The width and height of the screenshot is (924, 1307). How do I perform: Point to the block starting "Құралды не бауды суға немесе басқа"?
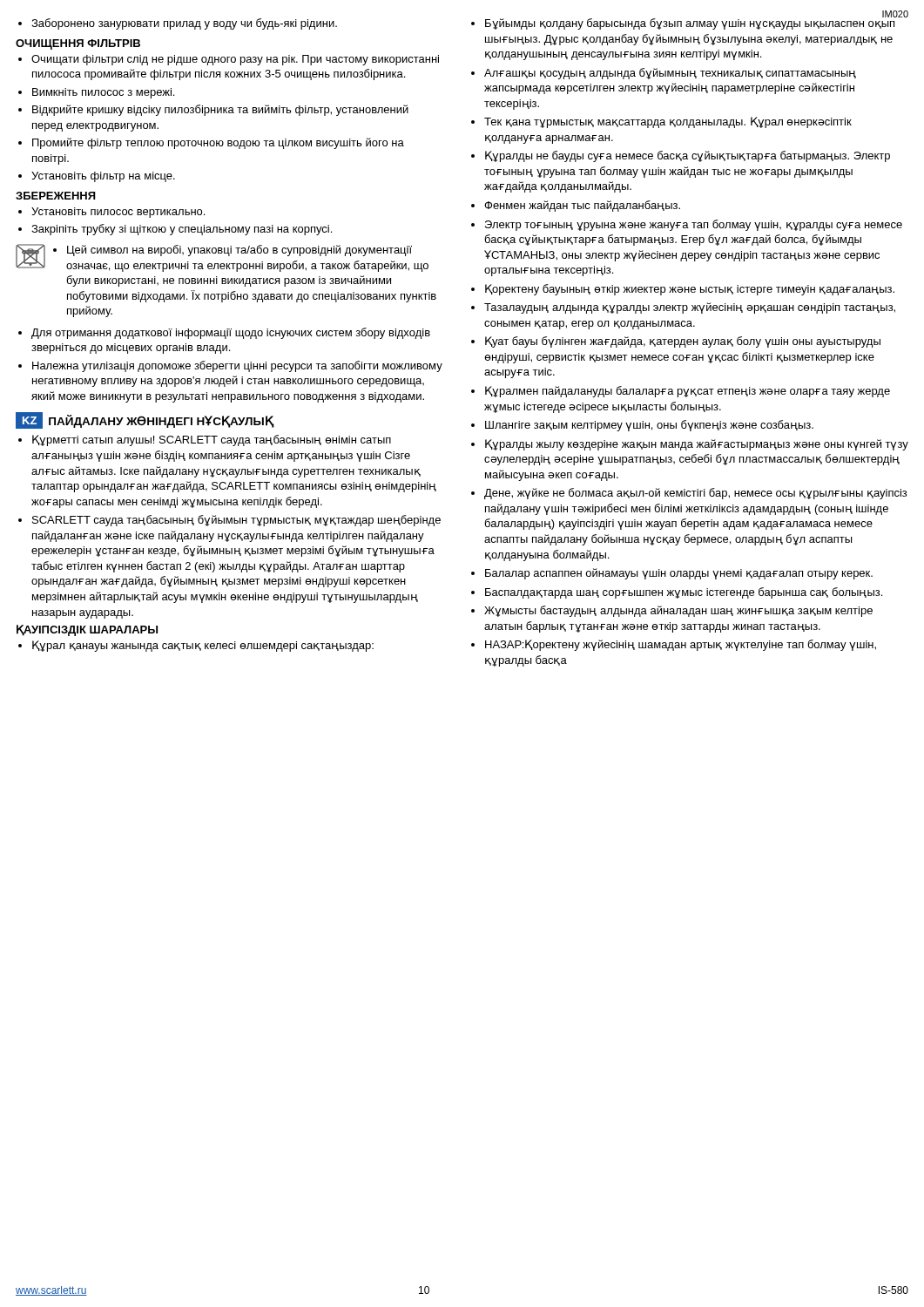tap(696, 171)
